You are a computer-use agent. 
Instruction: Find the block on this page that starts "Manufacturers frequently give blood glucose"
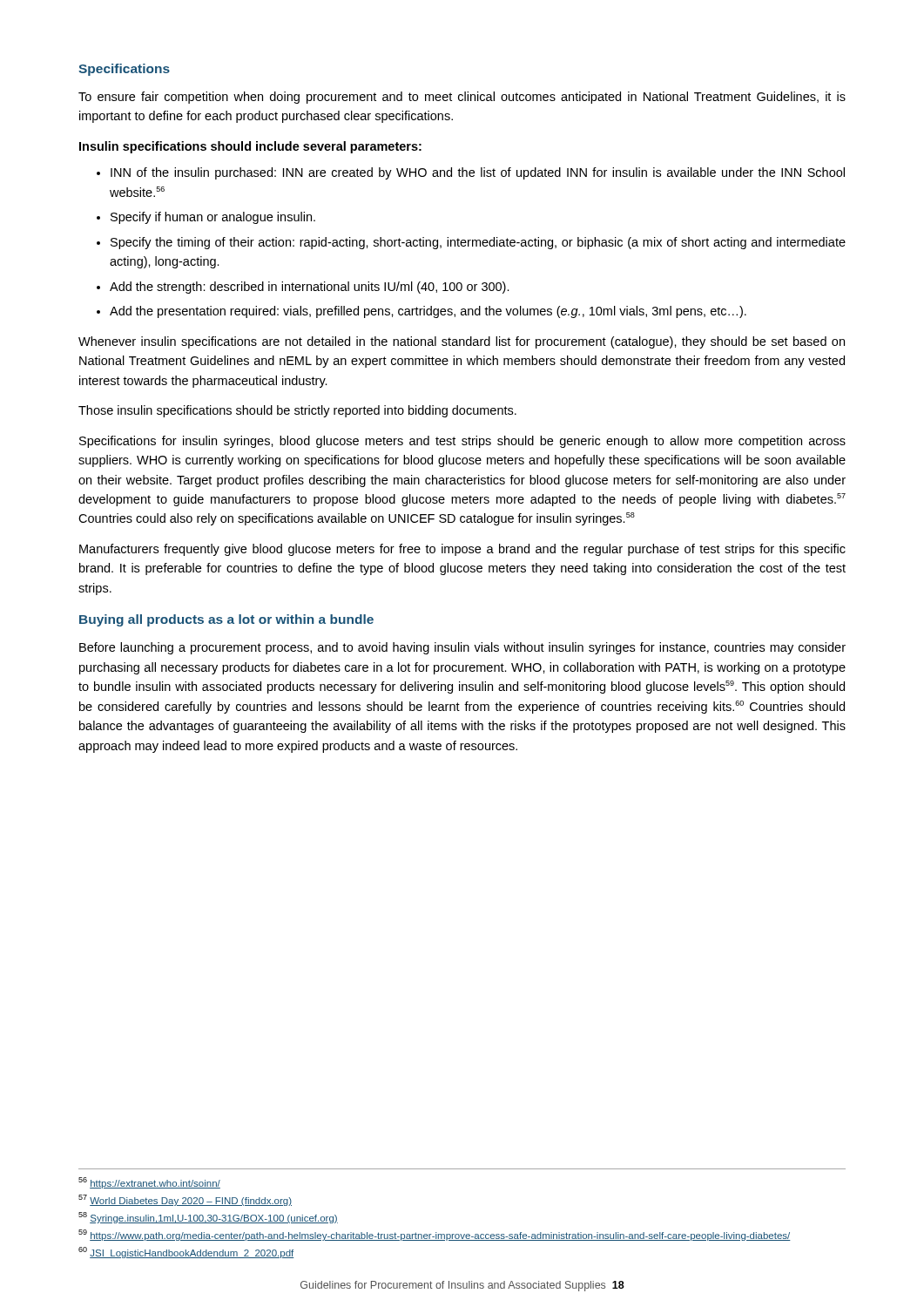point(462,568)
